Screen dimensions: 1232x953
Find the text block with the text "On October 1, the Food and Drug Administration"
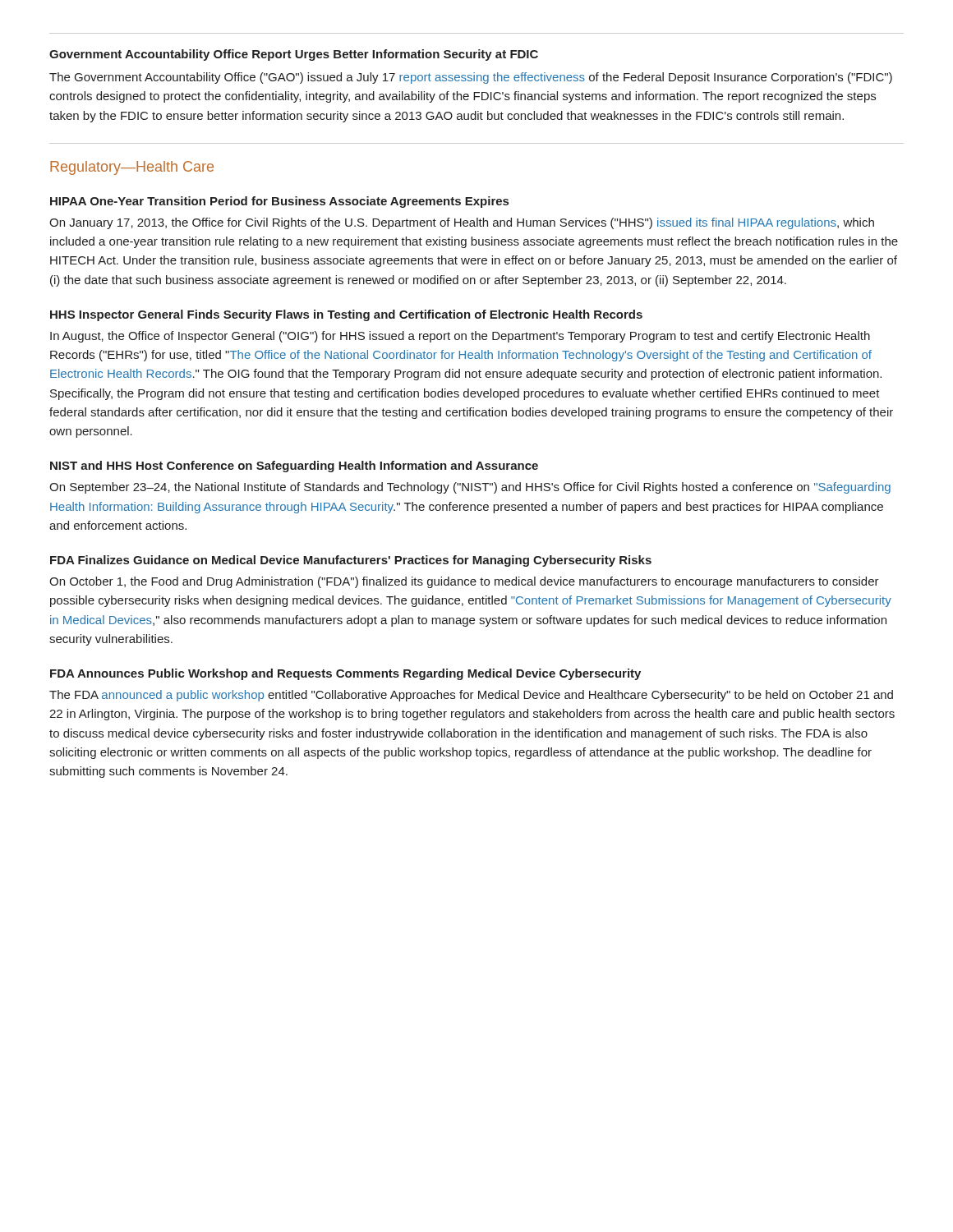tap(470, 610)
